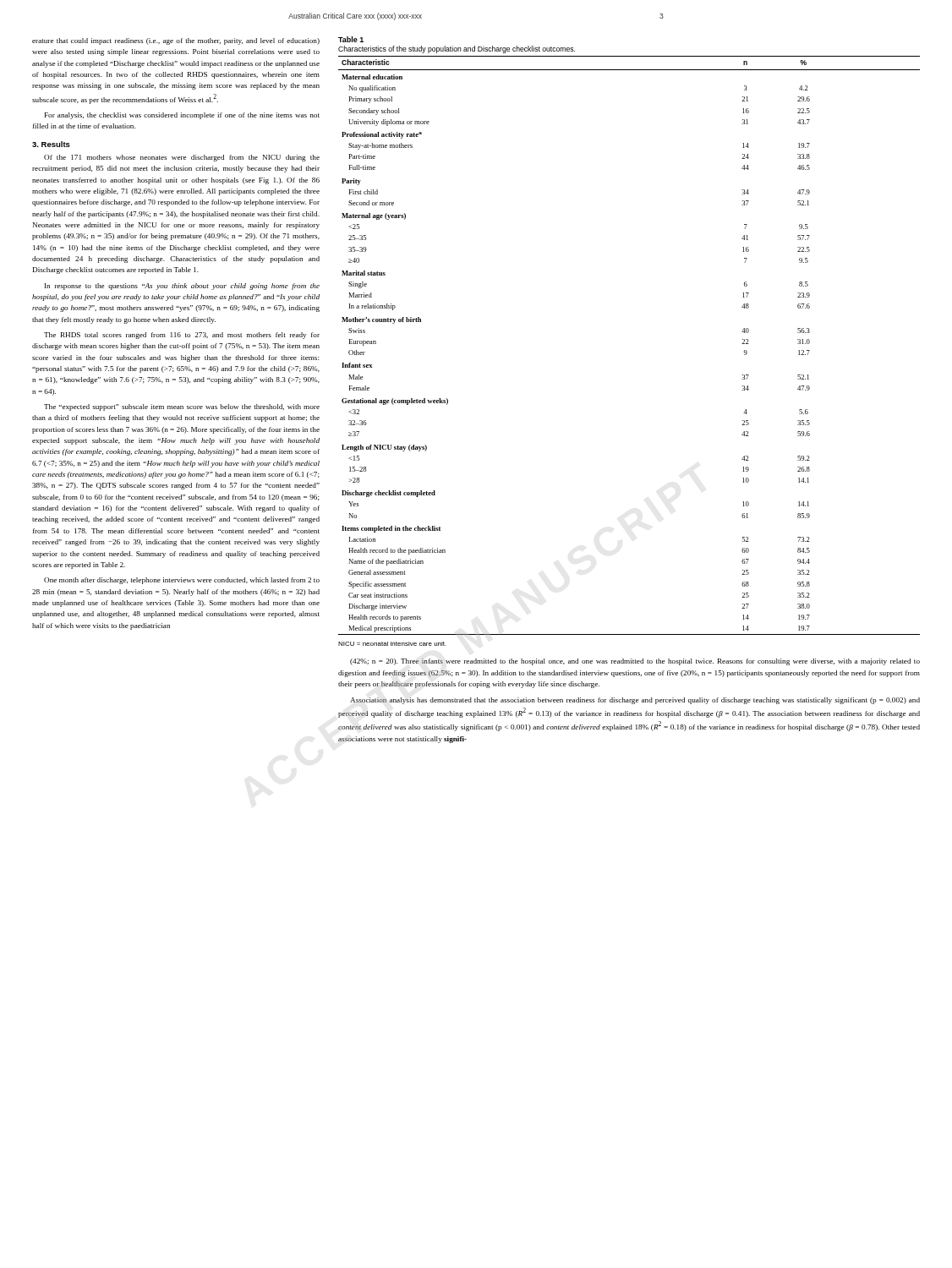
Task: Point to the block beginning "Of the 171 mothers whose neonates were"
Action: point(176,214)
